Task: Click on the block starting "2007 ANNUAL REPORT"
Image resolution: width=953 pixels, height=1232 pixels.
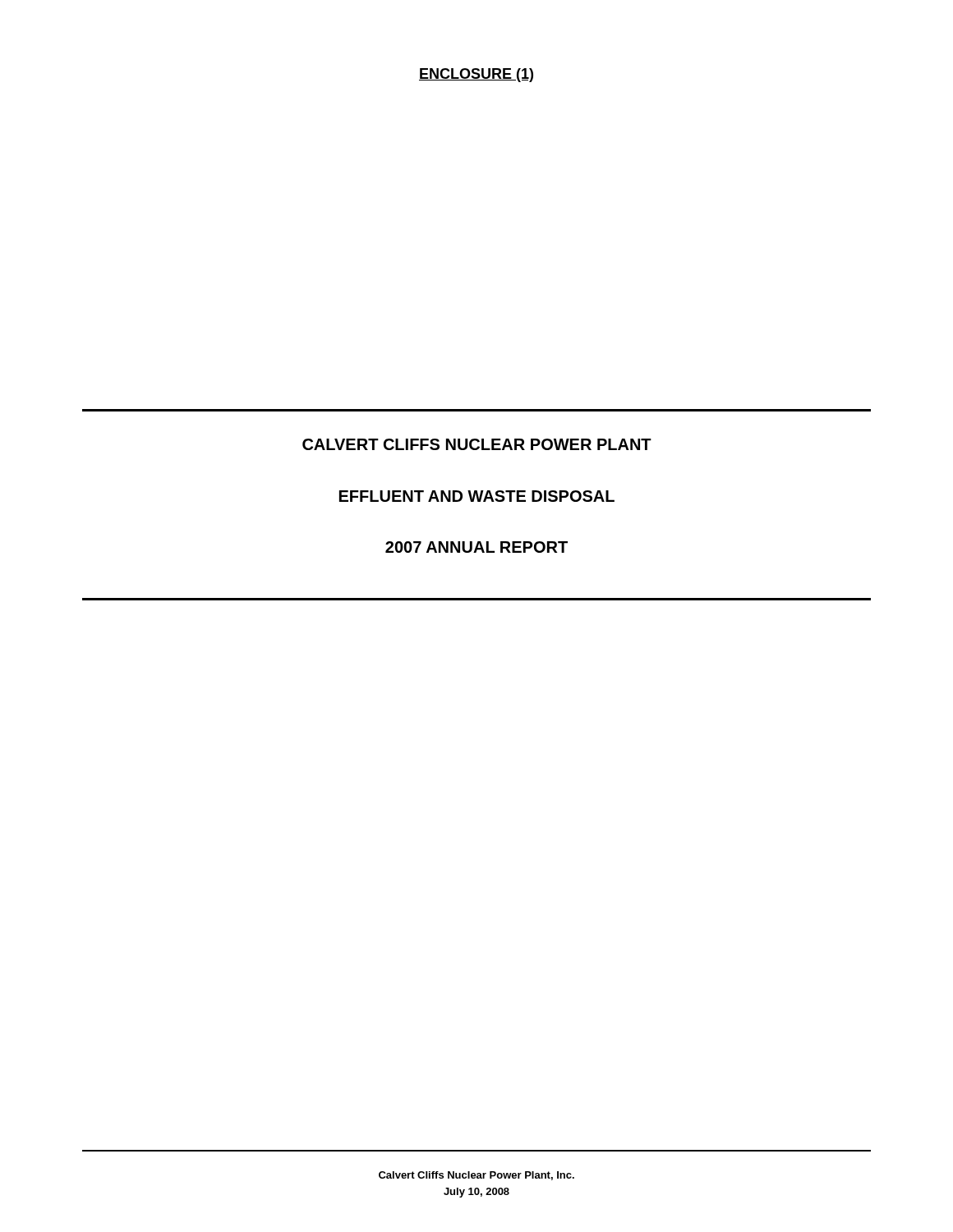Action: pyautogui.click(x=476, y=547)
